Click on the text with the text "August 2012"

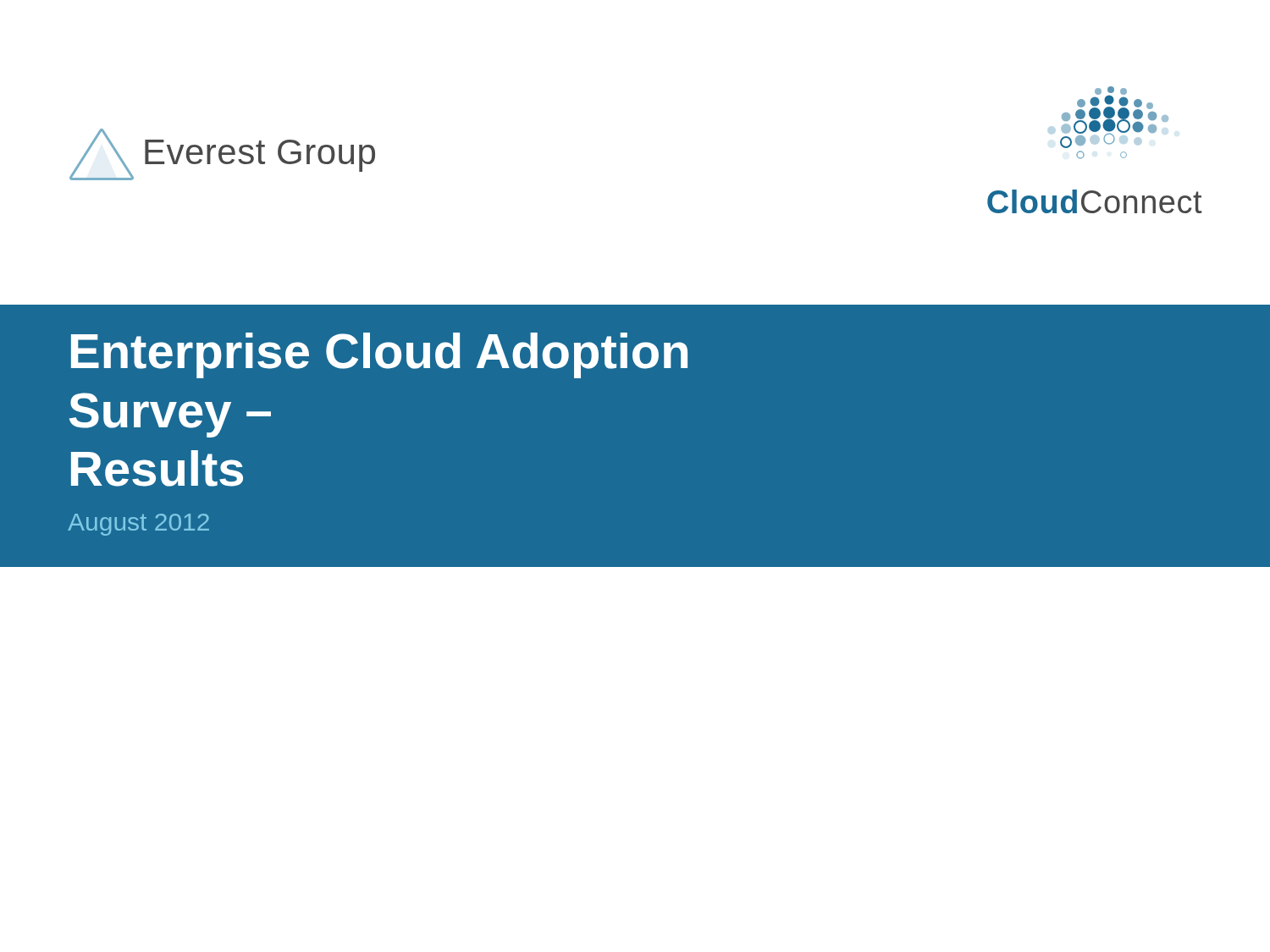click(139, 522)
